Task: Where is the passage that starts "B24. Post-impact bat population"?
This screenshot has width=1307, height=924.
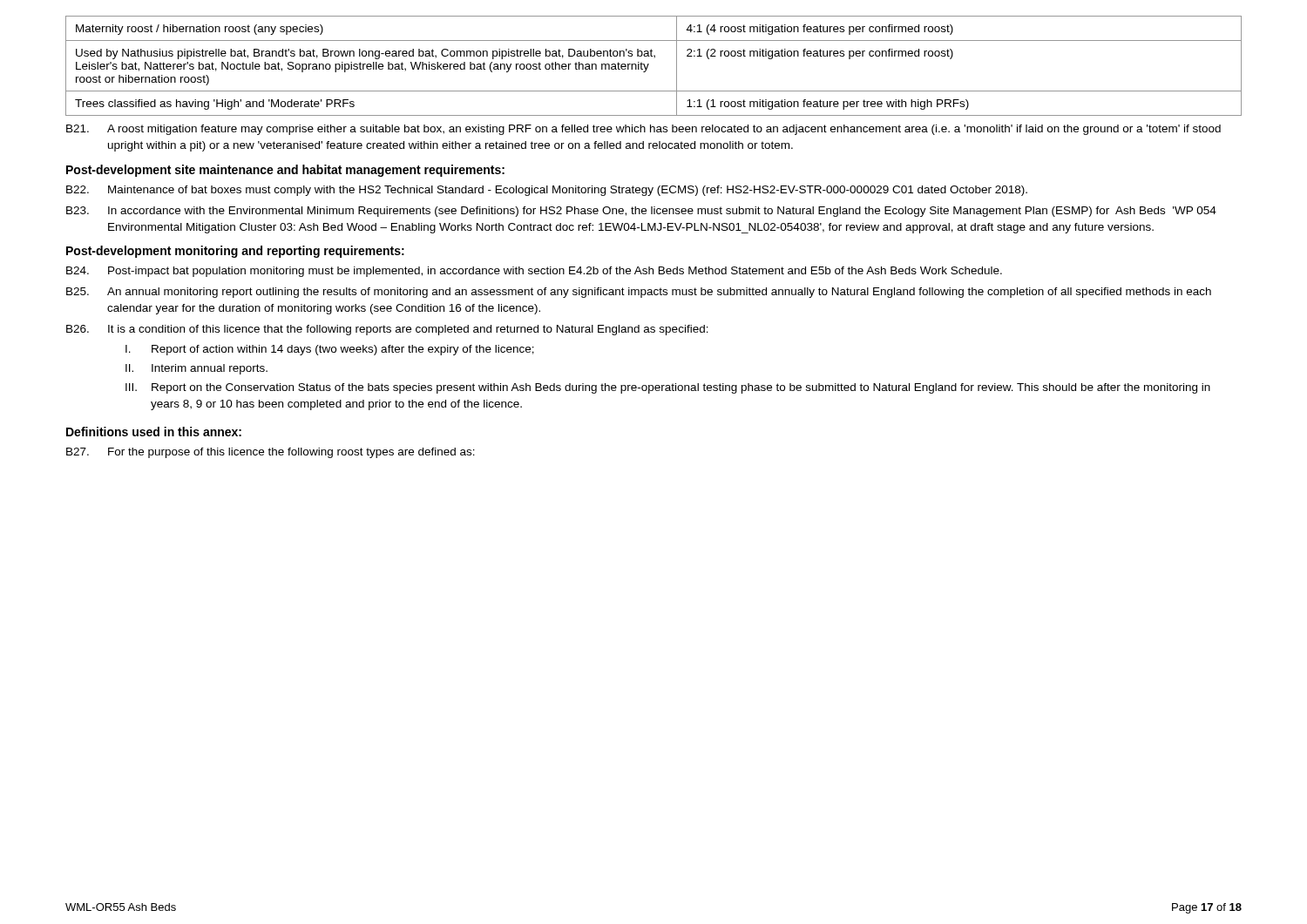Action: click(x=654, y=272)
